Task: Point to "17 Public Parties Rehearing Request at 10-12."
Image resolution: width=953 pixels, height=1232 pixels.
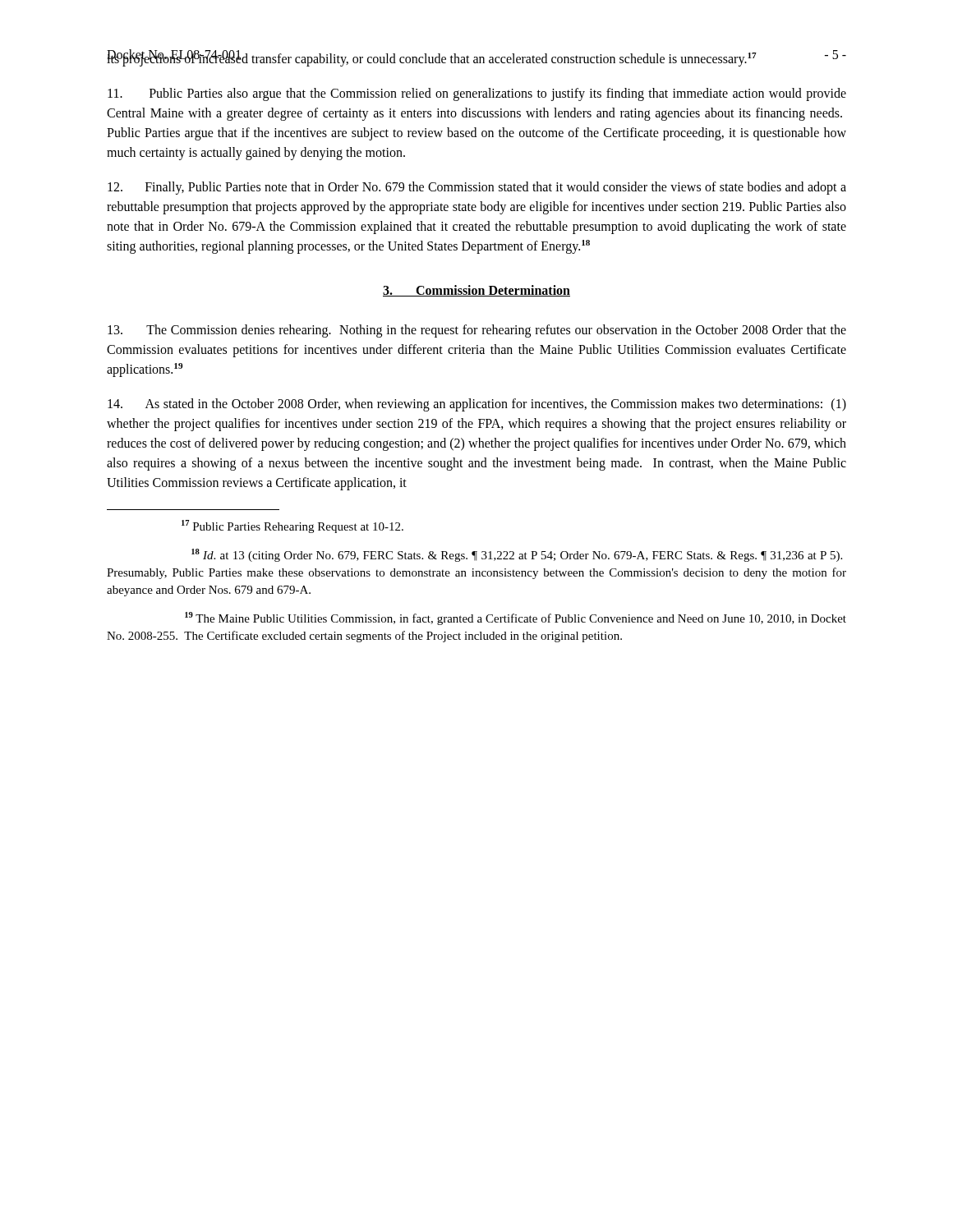Action: [255, 526]
